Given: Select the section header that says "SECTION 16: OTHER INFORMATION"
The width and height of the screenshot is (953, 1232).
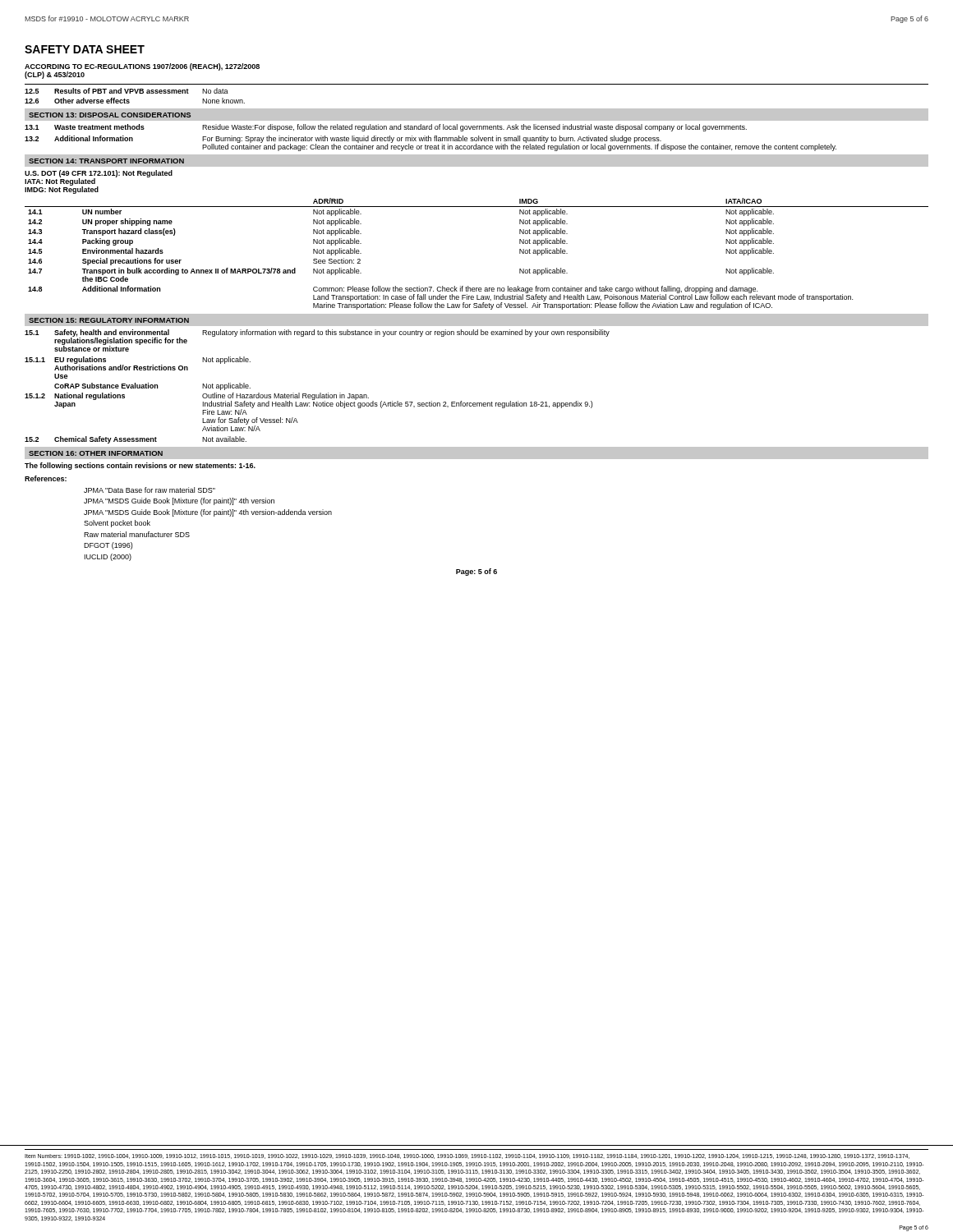Looking at the screenshot, I should [x=476, y=453].
